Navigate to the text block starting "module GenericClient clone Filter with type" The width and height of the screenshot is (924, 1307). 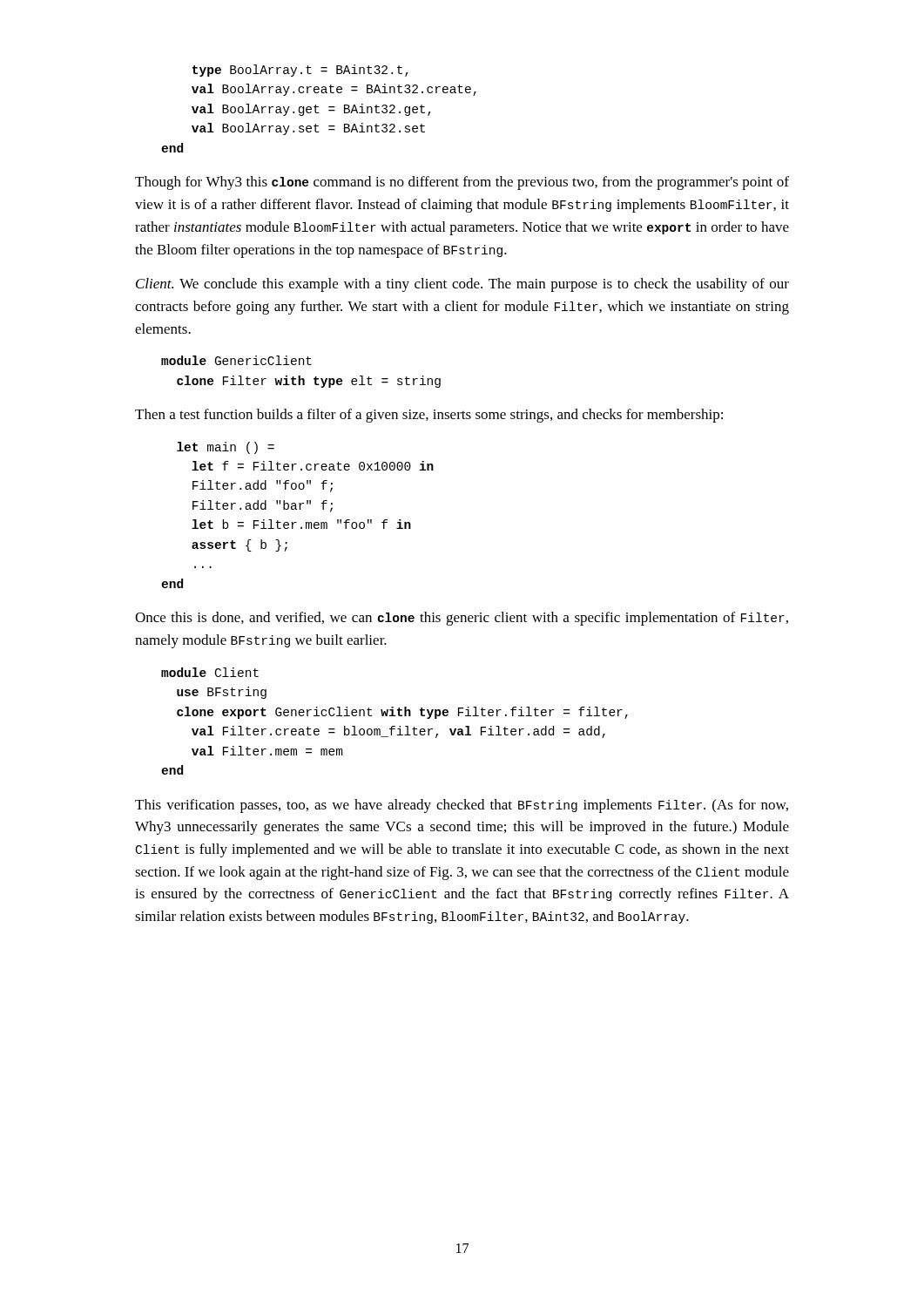pos(236,360)
